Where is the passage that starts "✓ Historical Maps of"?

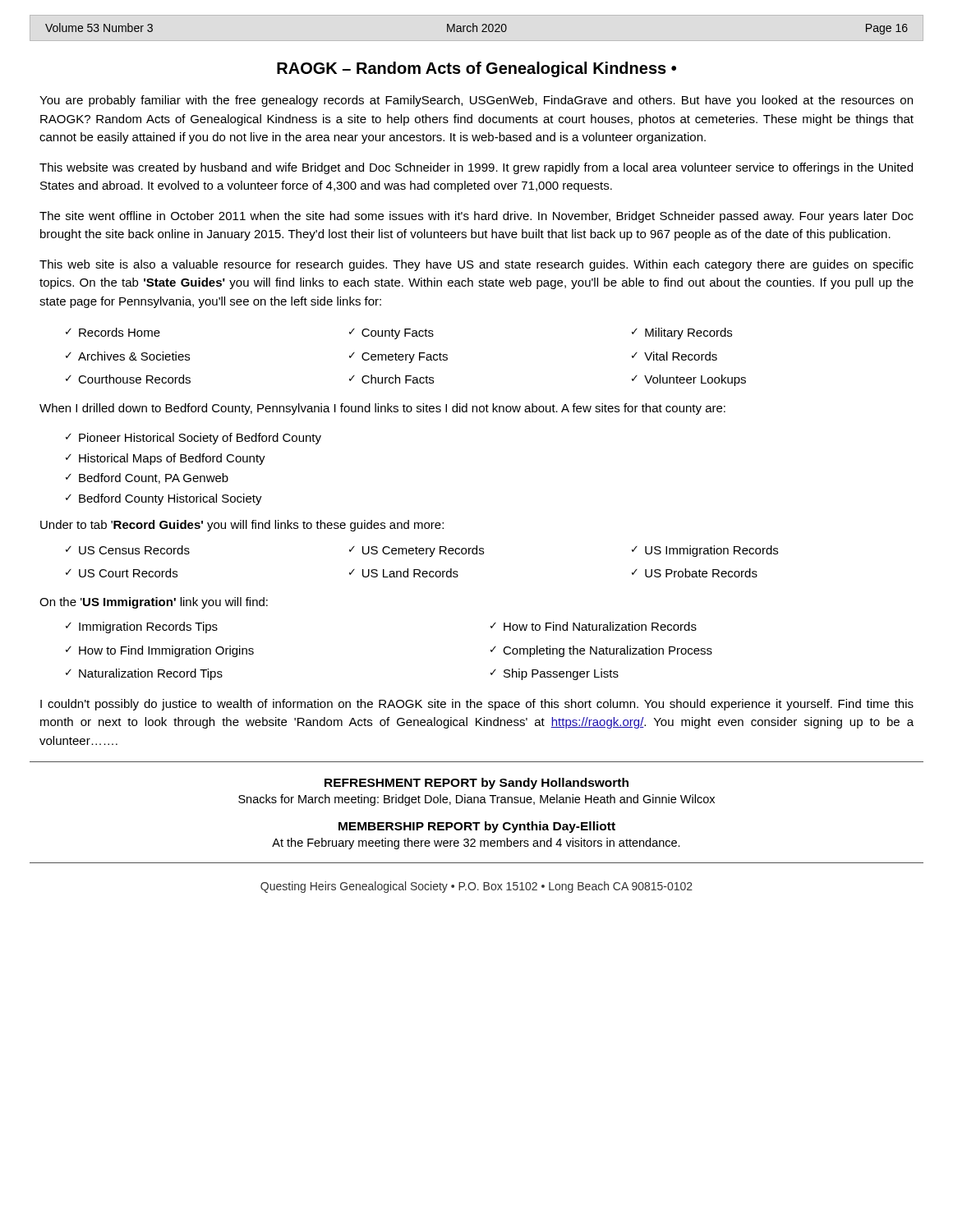pos(165,457)
